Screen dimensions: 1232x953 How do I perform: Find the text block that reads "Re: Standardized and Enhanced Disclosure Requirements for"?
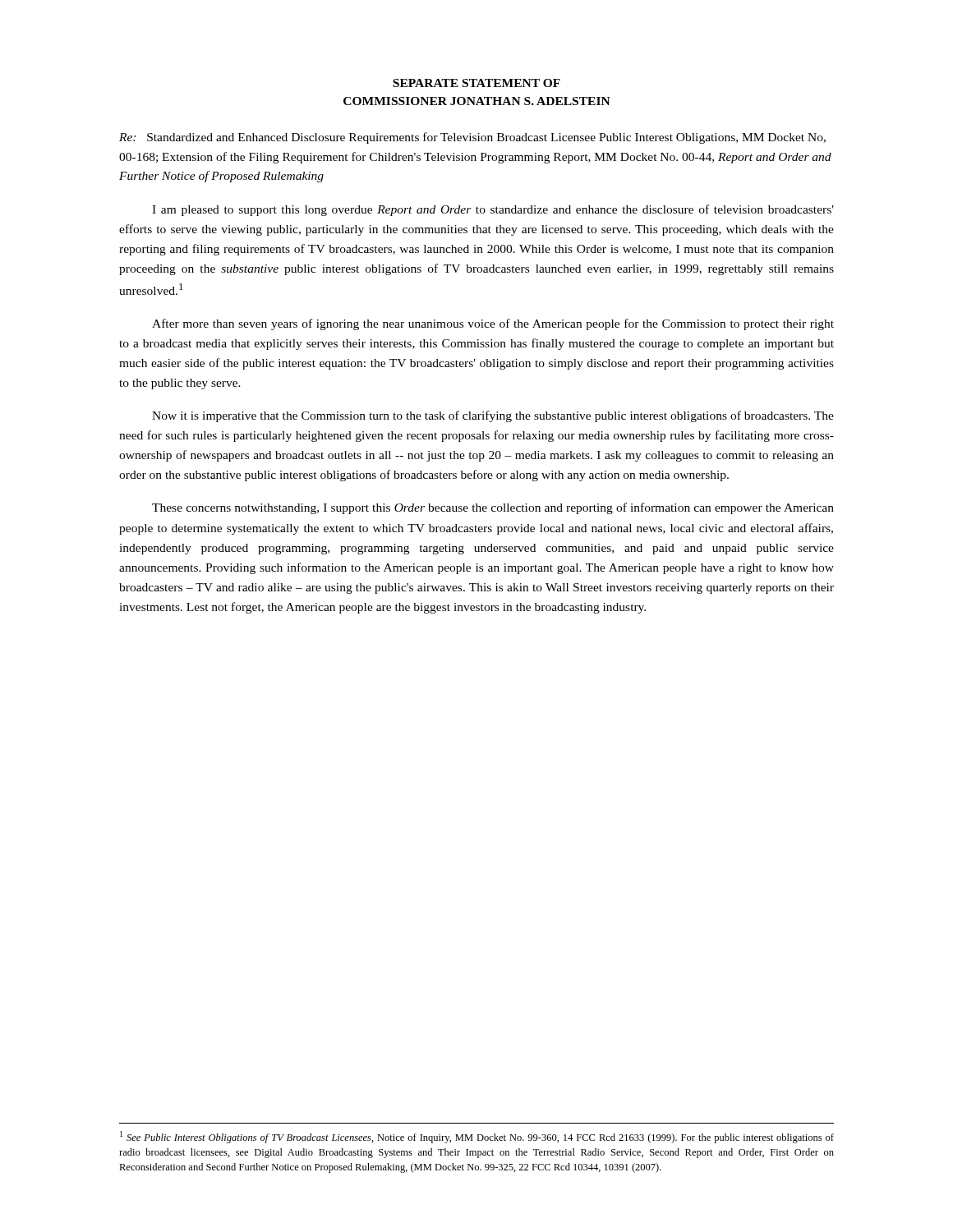475,156
